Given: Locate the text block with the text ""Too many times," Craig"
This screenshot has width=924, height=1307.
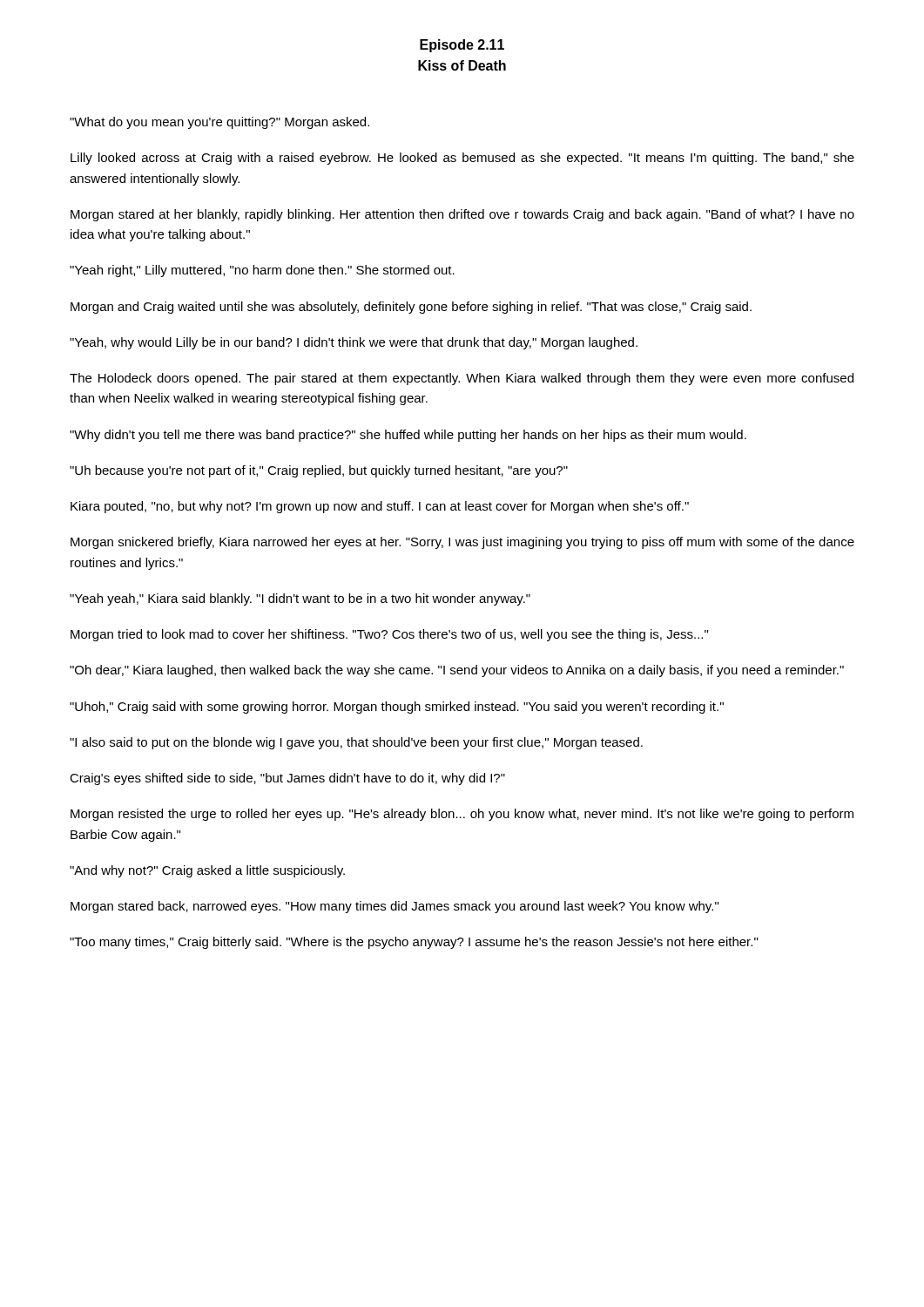Looking at the screenshot, I should point(414,942).
